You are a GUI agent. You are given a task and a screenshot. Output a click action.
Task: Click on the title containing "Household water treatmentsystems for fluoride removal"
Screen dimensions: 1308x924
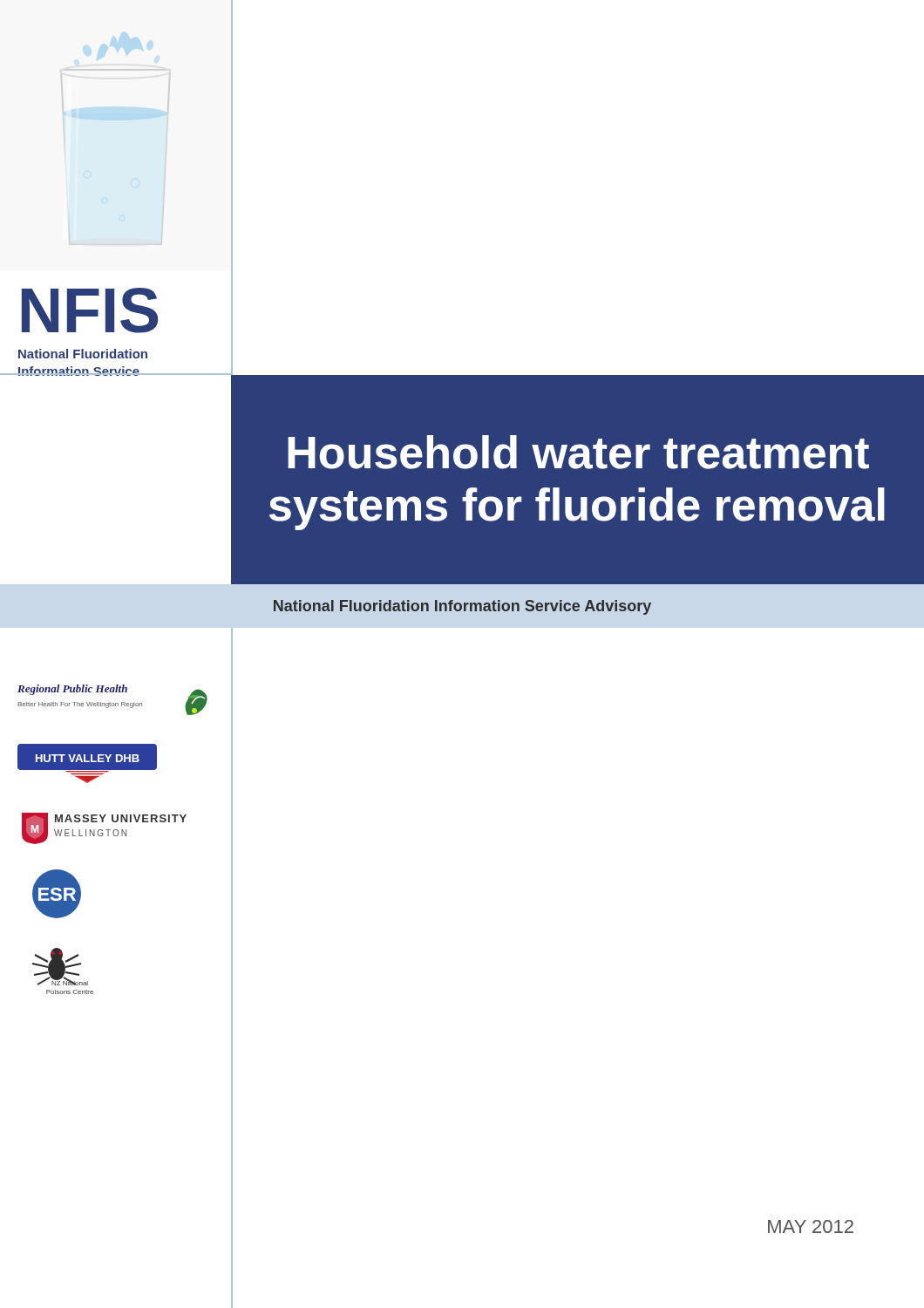[x=578, y=480]
